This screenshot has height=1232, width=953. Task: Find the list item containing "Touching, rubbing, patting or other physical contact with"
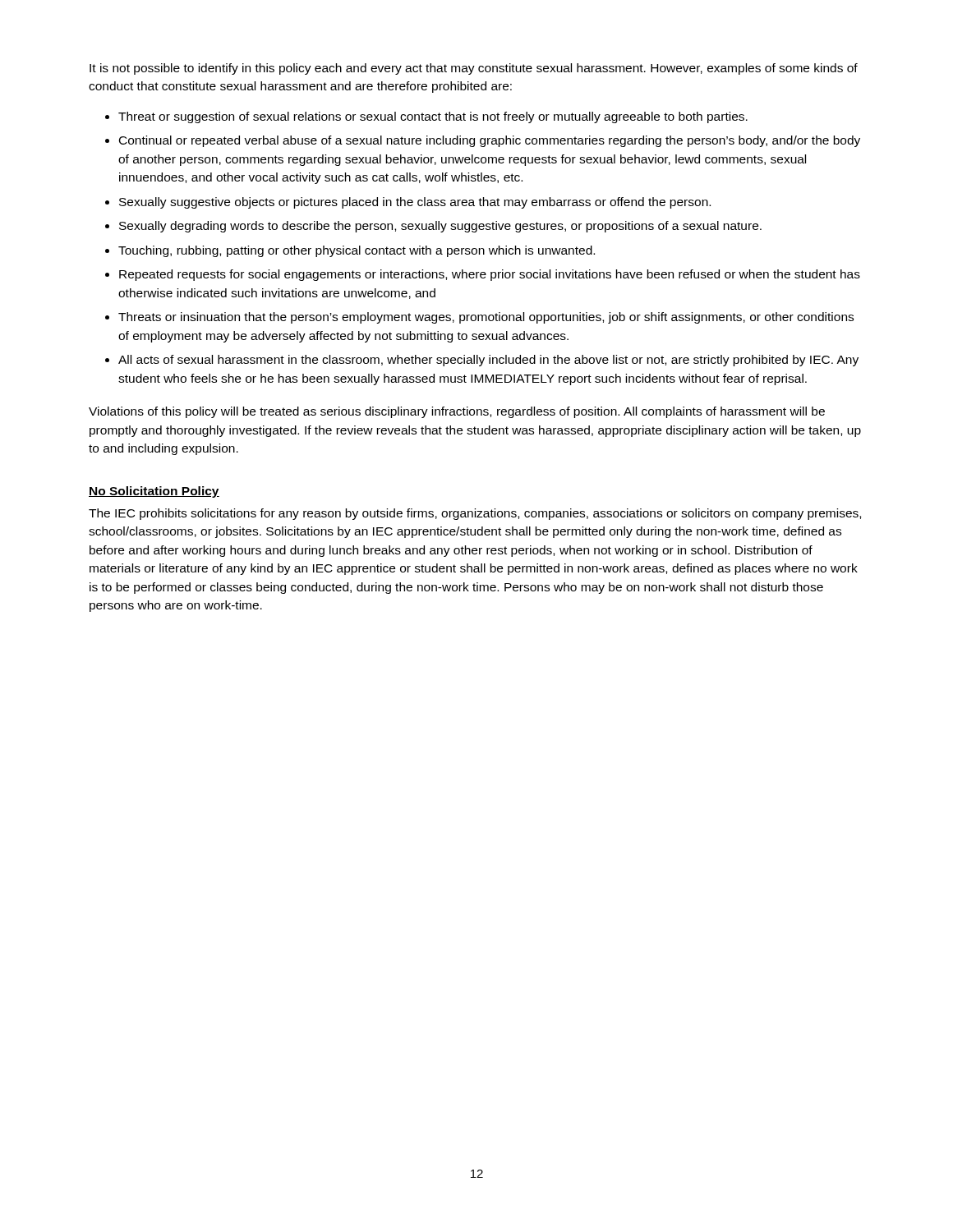tap(357, 250)
